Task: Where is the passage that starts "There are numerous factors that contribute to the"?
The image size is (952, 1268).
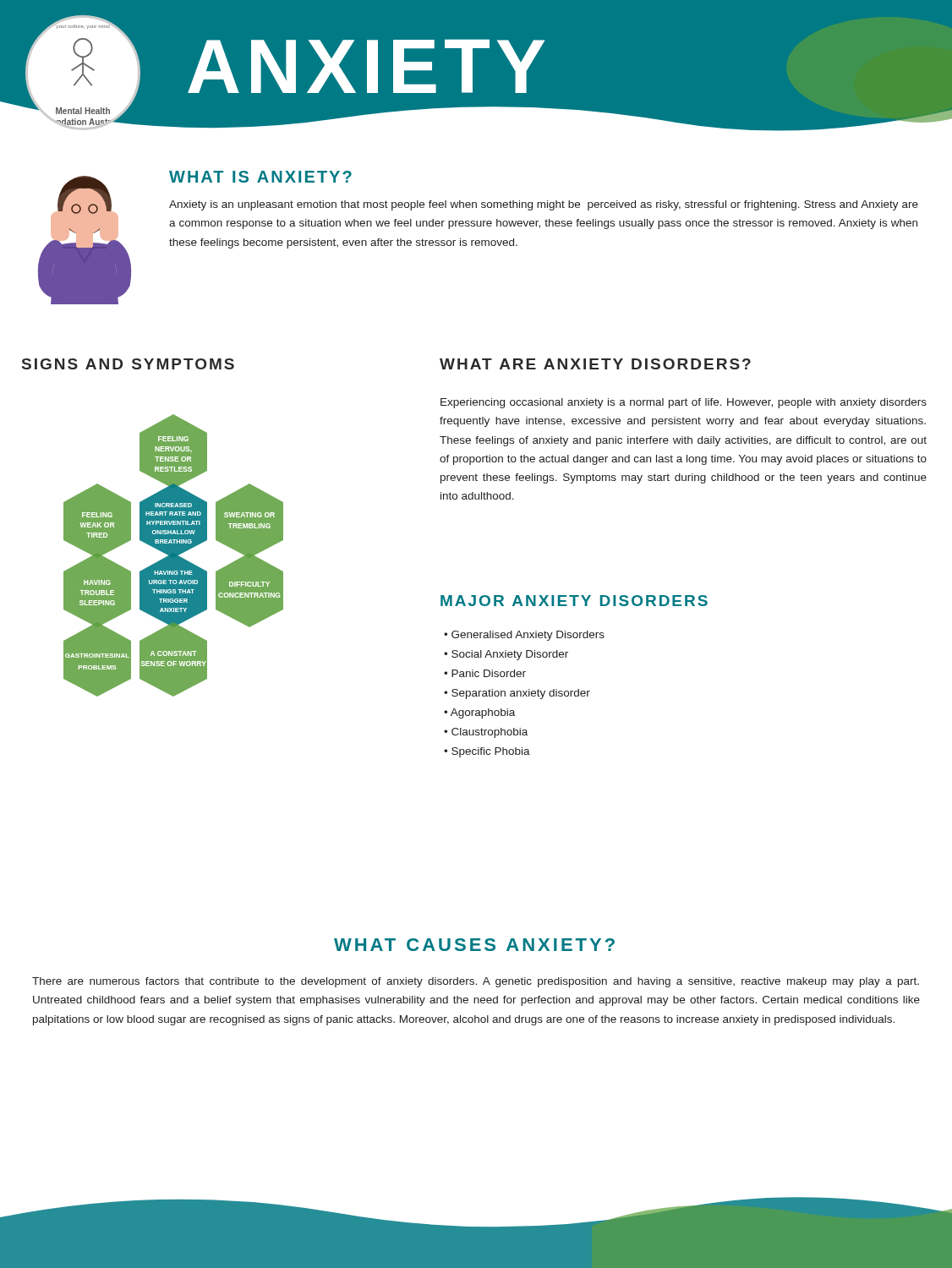Action: tap(476, 1000)
